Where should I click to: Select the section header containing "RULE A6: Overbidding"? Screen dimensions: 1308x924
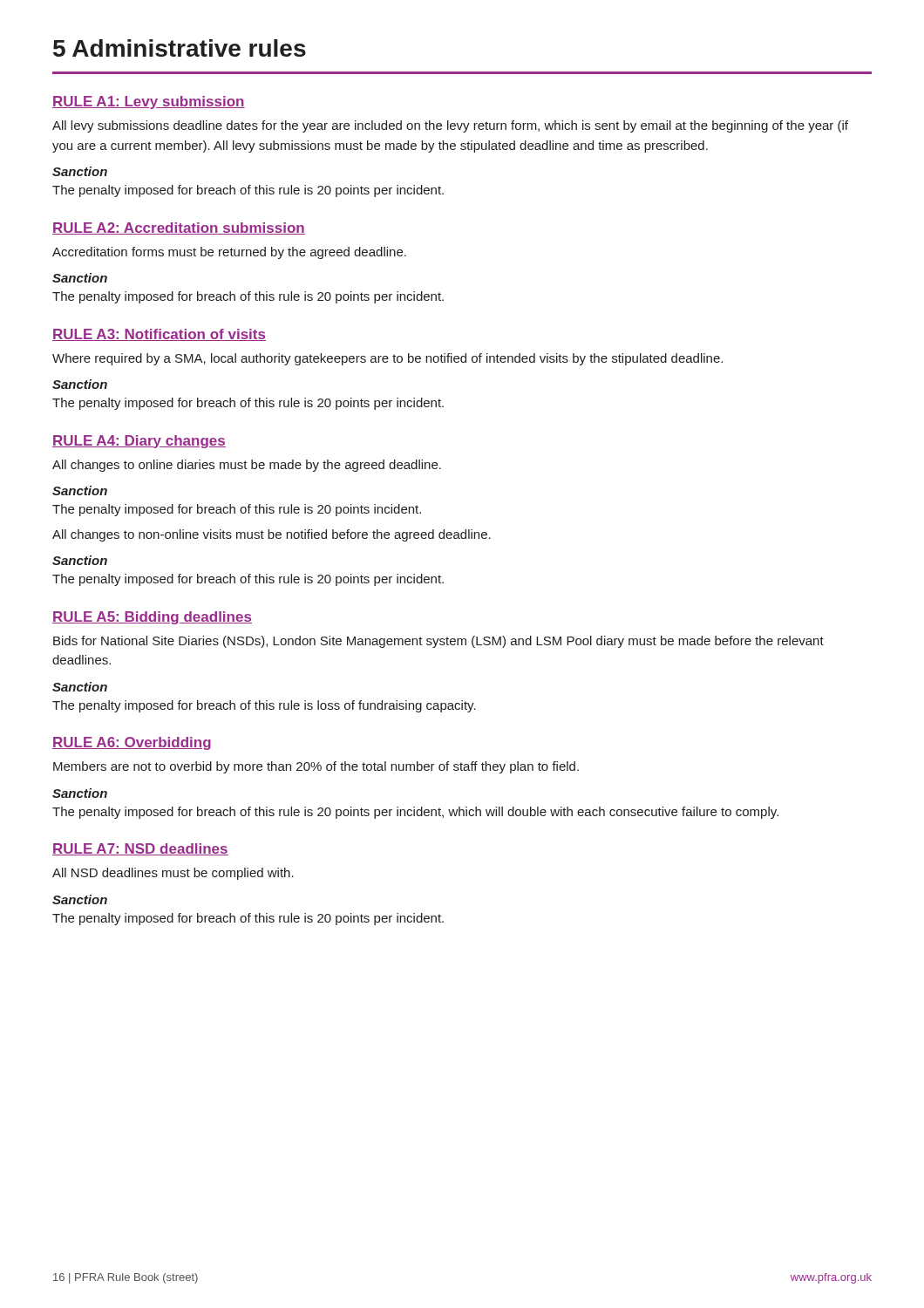tap(132, 743)
